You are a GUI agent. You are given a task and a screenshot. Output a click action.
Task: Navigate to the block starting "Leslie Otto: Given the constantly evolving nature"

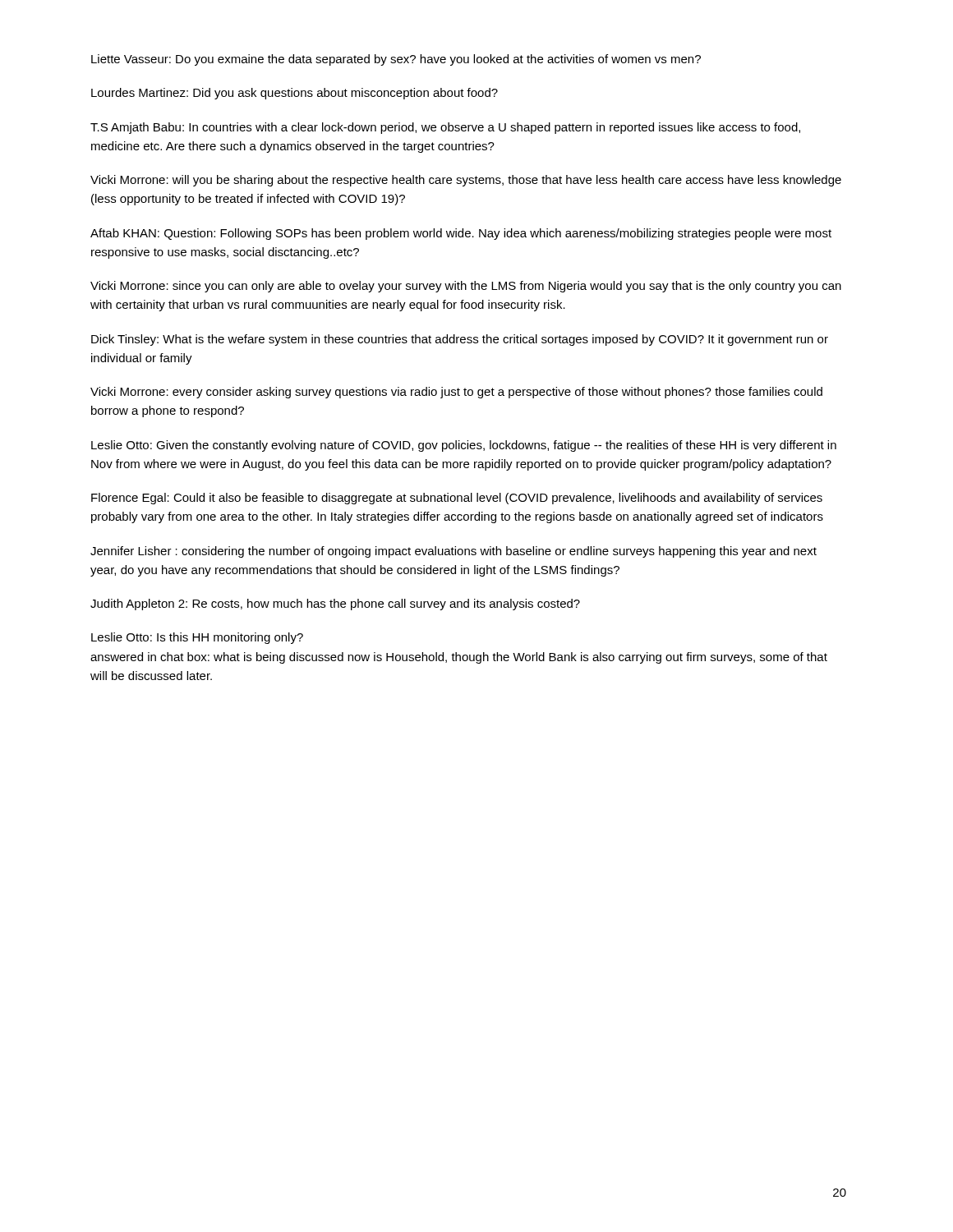[464, 454]
